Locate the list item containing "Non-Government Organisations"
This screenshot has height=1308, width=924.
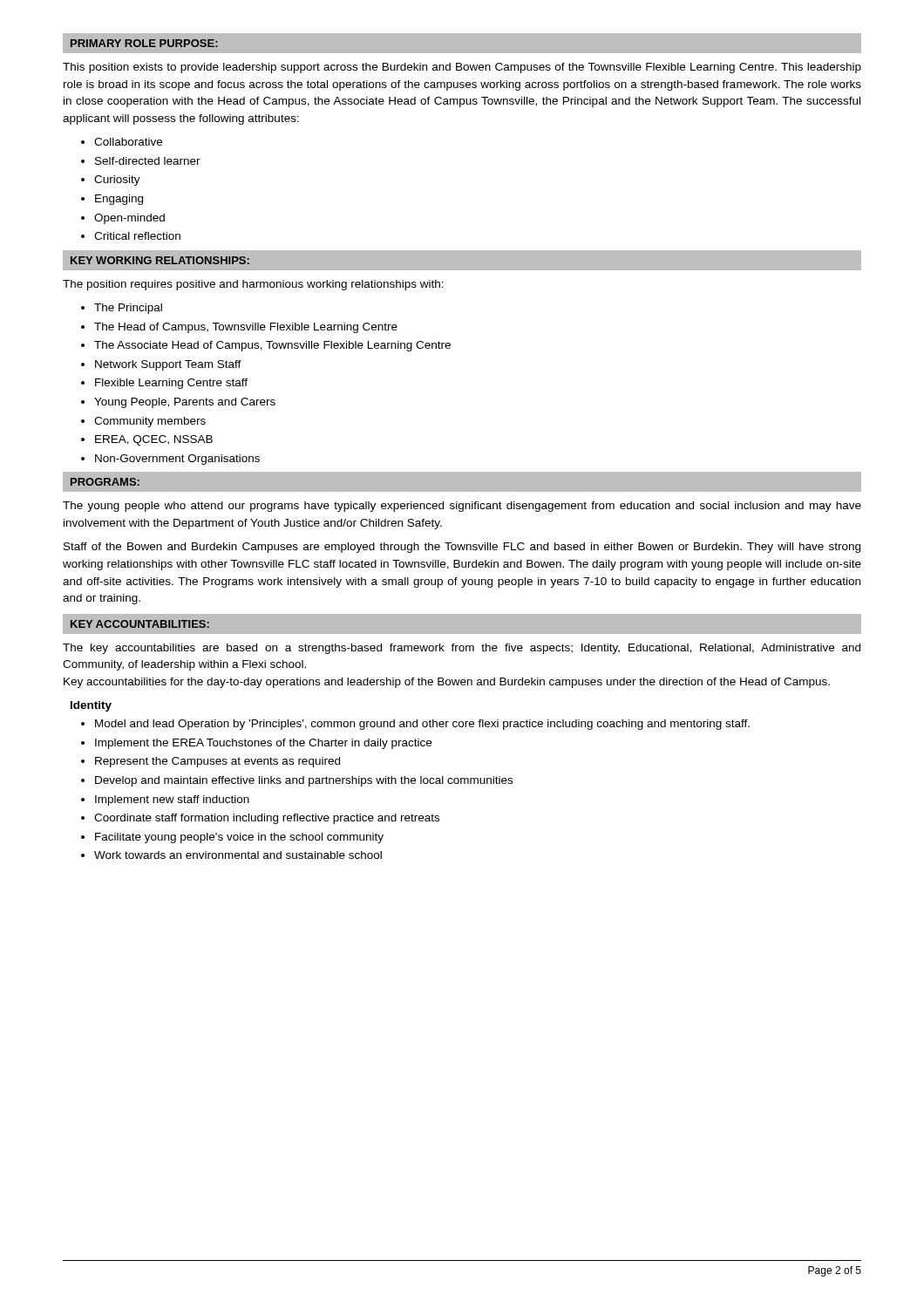[x=177, y=458]
